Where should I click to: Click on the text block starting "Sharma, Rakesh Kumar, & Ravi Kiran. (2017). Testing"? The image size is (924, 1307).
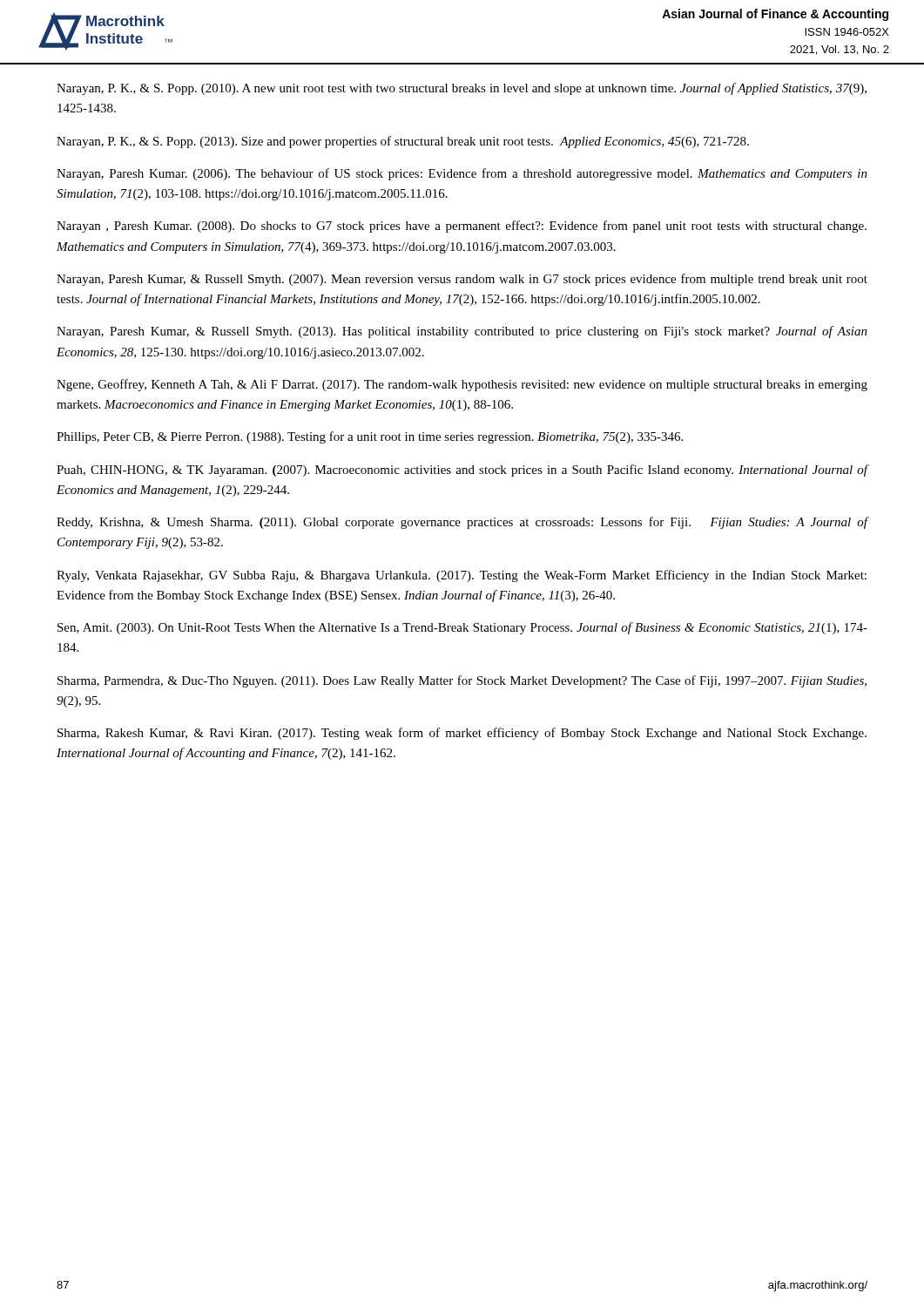click(462, 743)
